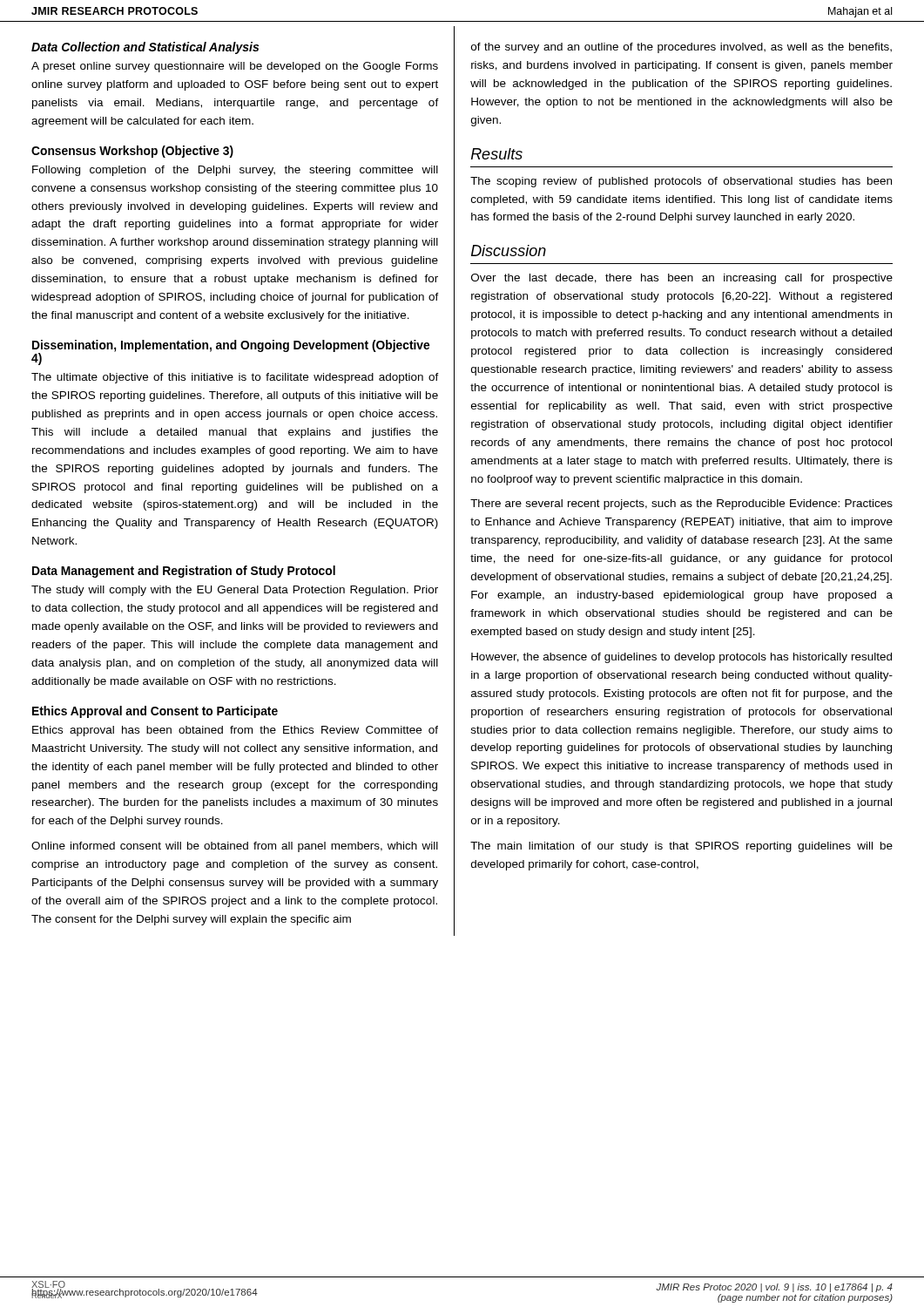Locate the text block that says "Over the last decade,"
The image size is (924, 1307).
coord(682,378)
